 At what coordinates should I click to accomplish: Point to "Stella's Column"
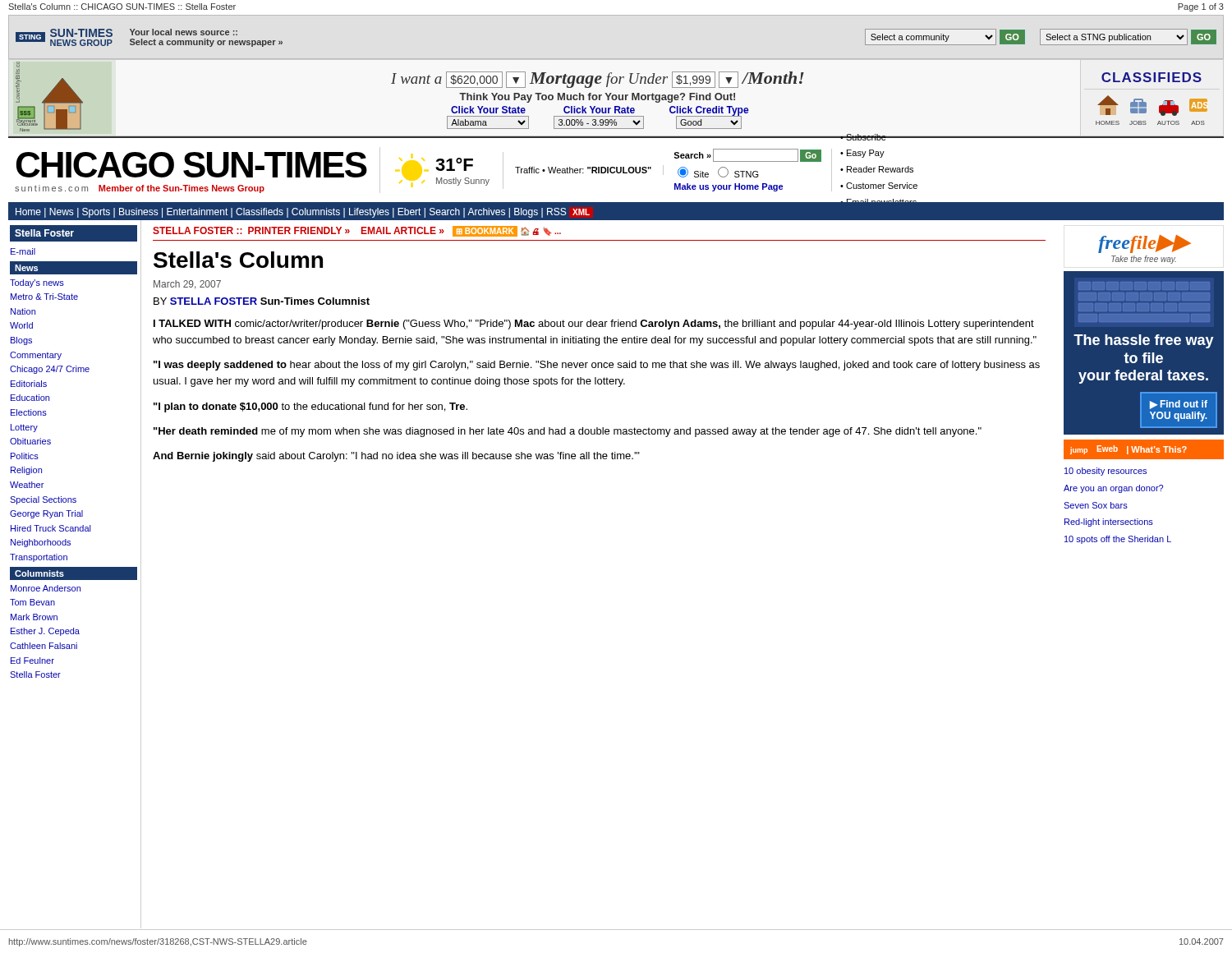[239, 260]
